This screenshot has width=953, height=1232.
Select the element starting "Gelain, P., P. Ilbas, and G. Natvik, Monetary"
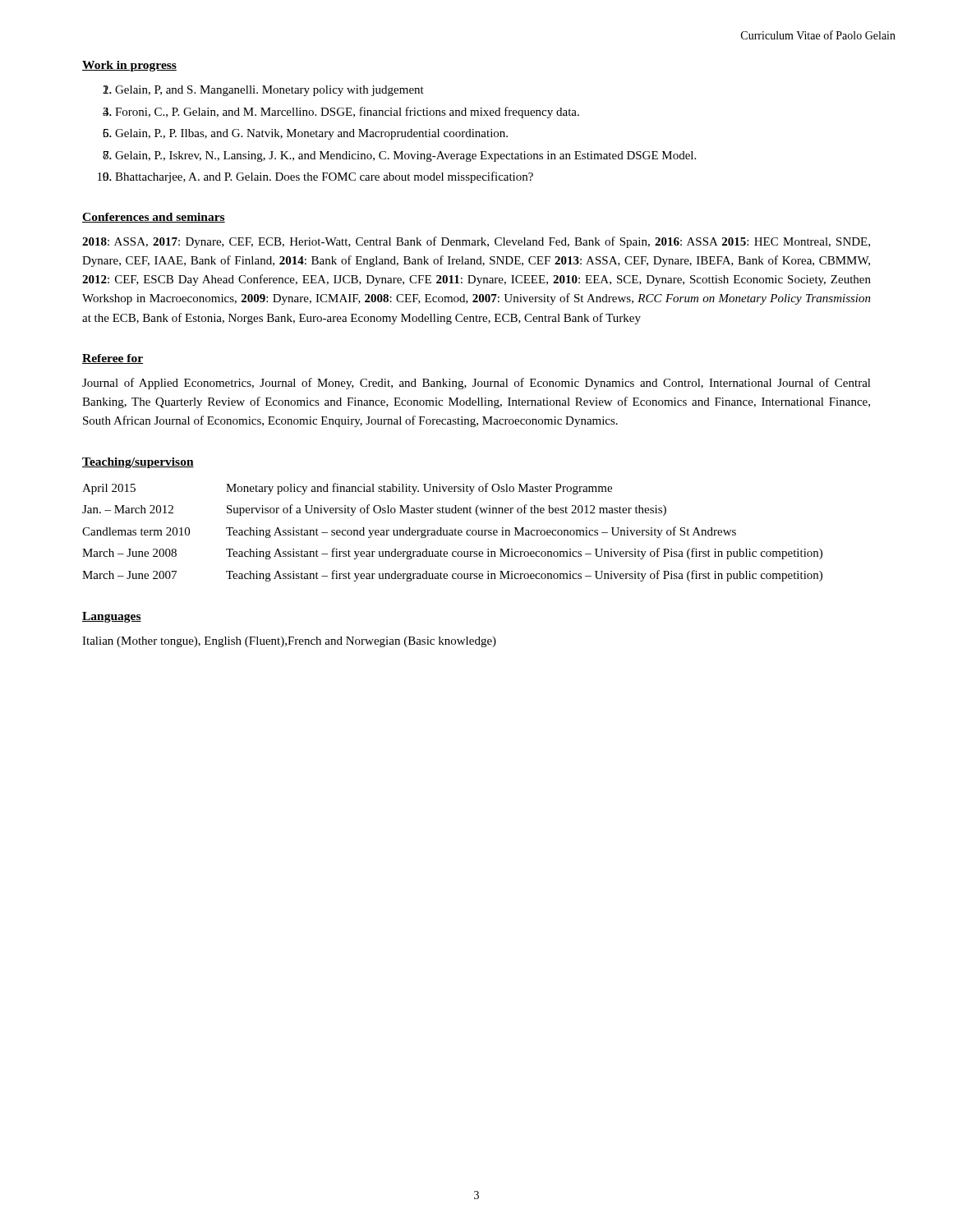tap(493, 133)
